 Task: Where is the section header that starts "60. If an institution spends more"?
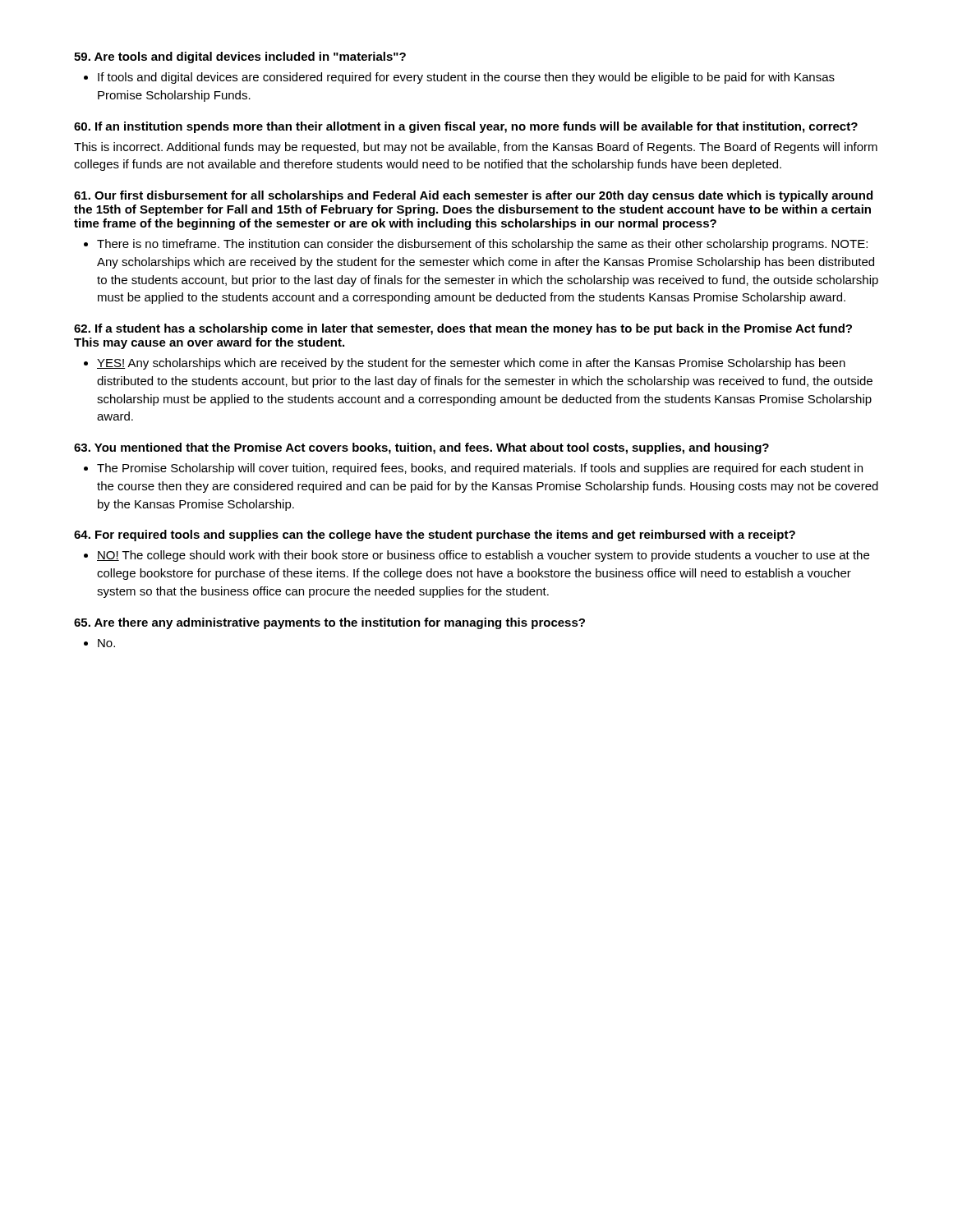pyautogui.click(x=466, y=126)
